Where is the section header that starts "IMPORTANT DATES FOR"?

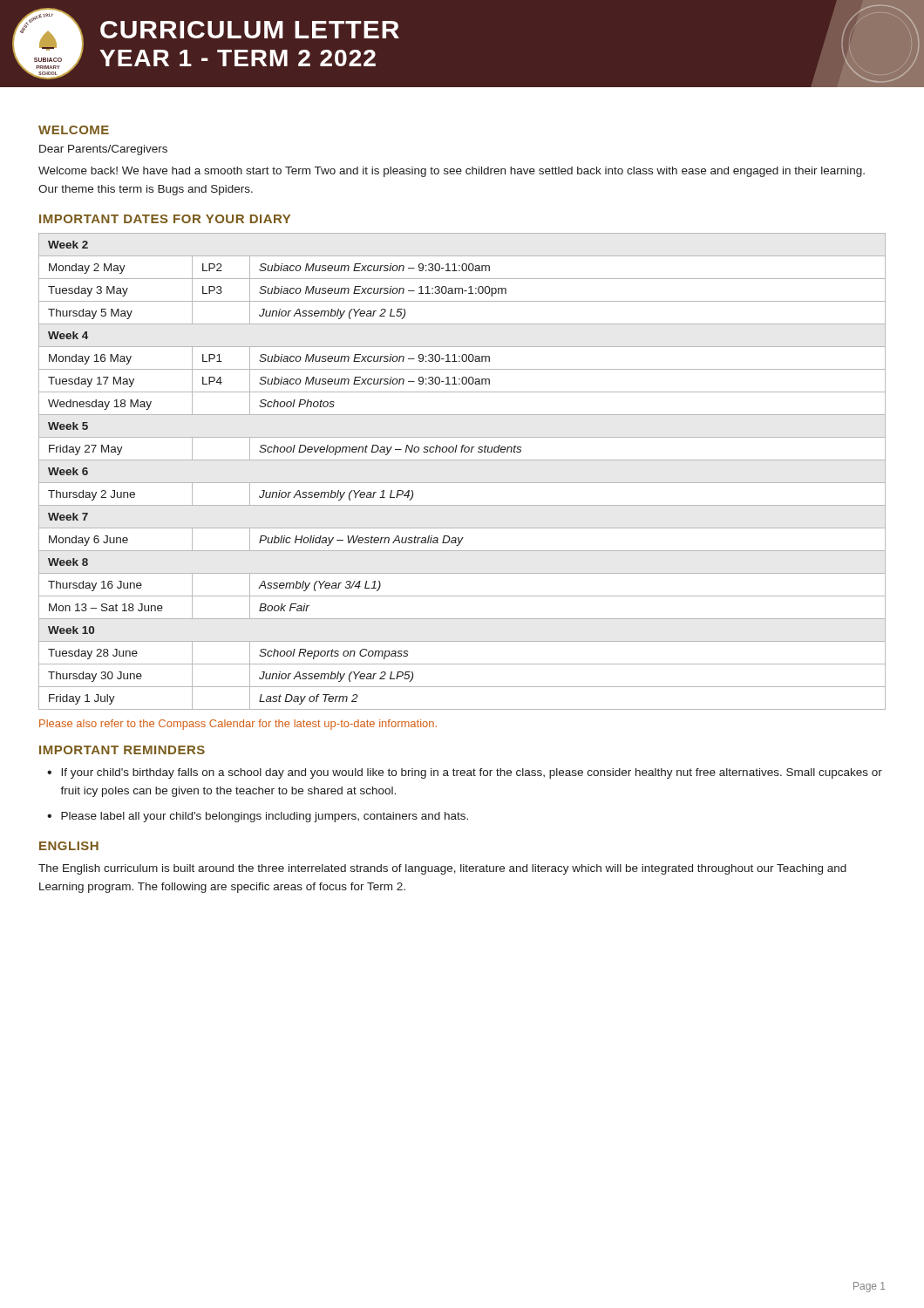tap(165, 218)
